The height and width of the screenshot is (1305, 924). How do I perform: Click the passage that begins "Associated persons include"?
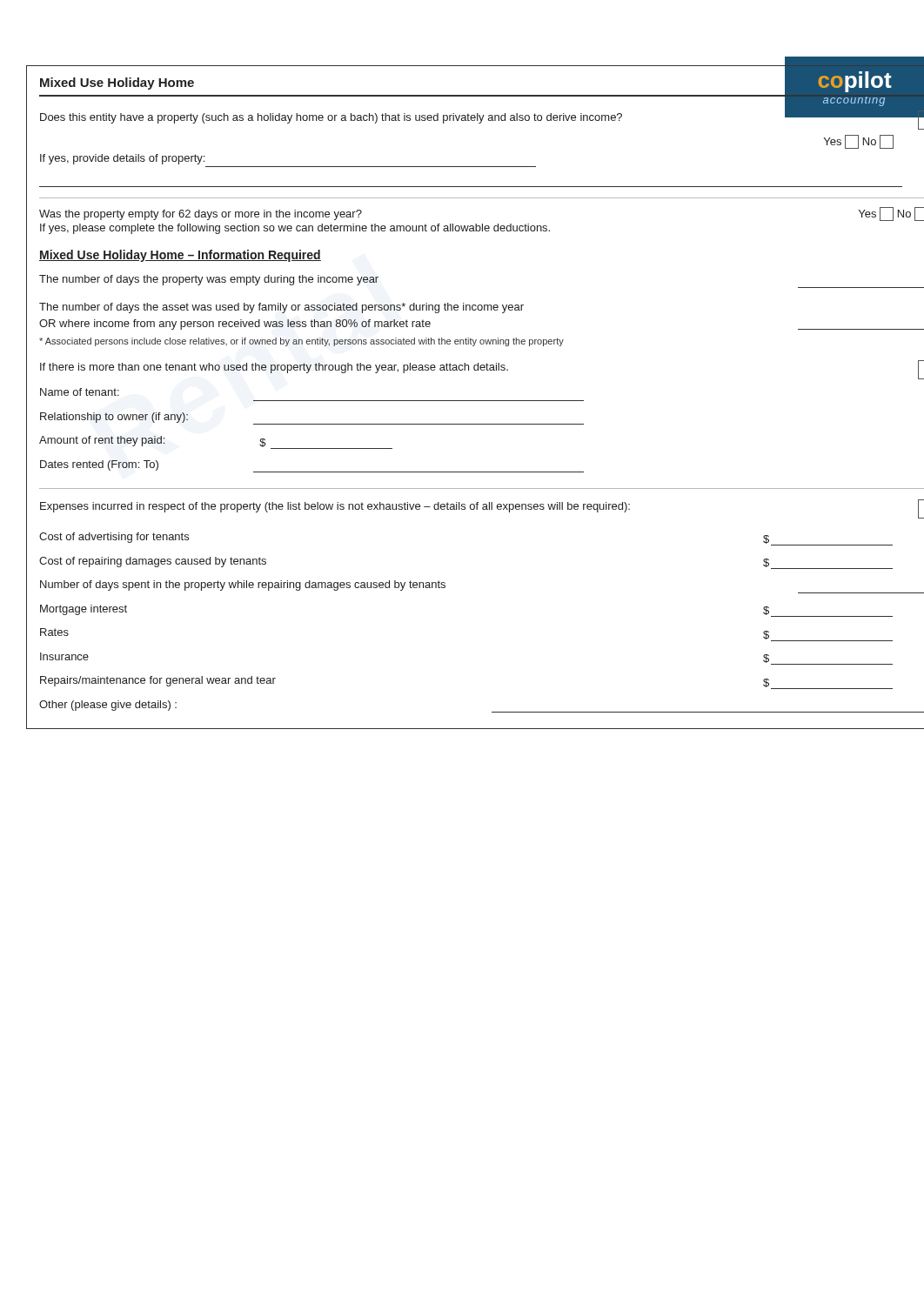pos(301,341)
